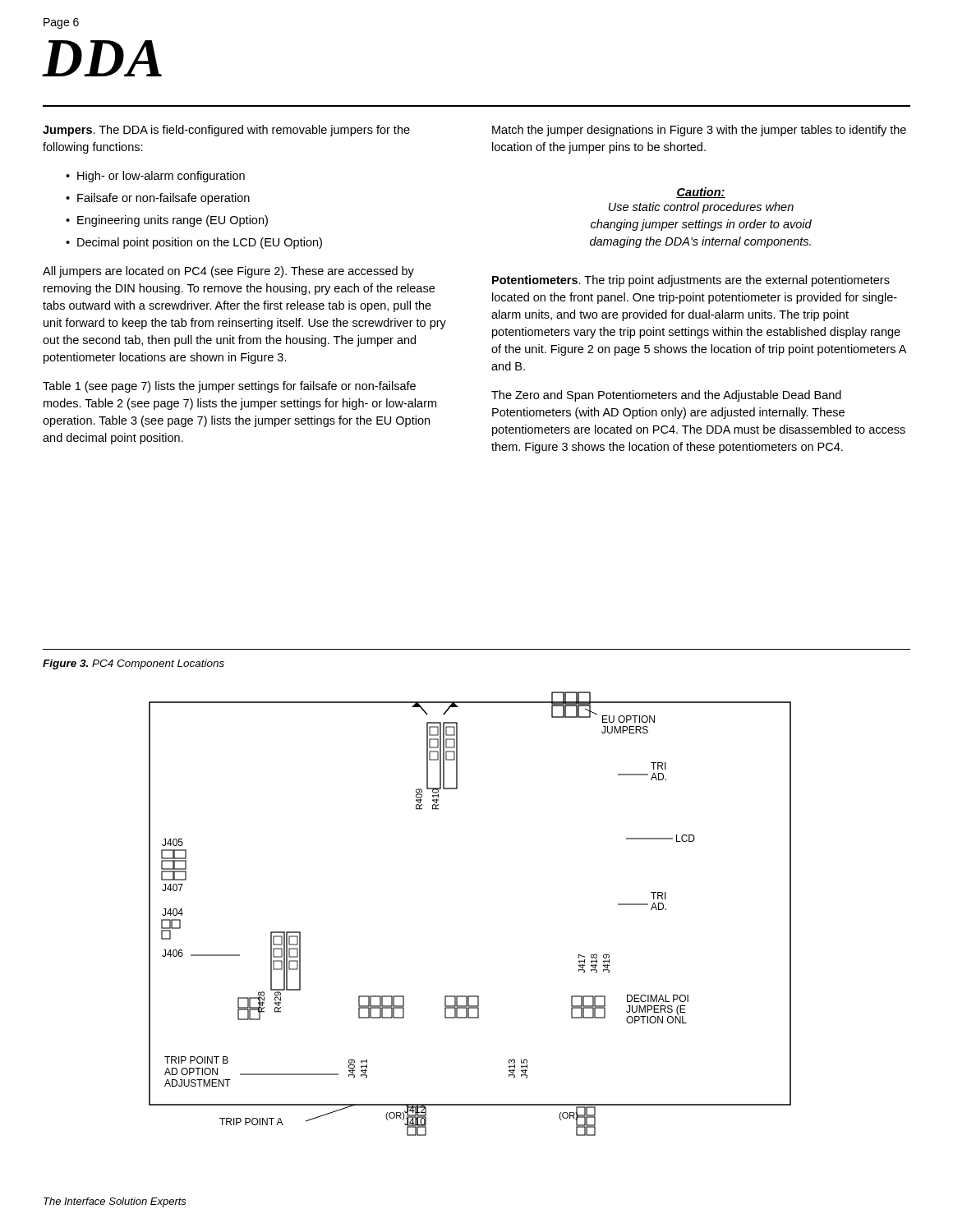Locate the block starting "High- or low-alarm configuration"
Viewport: 953px width, 1232px height.
161,176
